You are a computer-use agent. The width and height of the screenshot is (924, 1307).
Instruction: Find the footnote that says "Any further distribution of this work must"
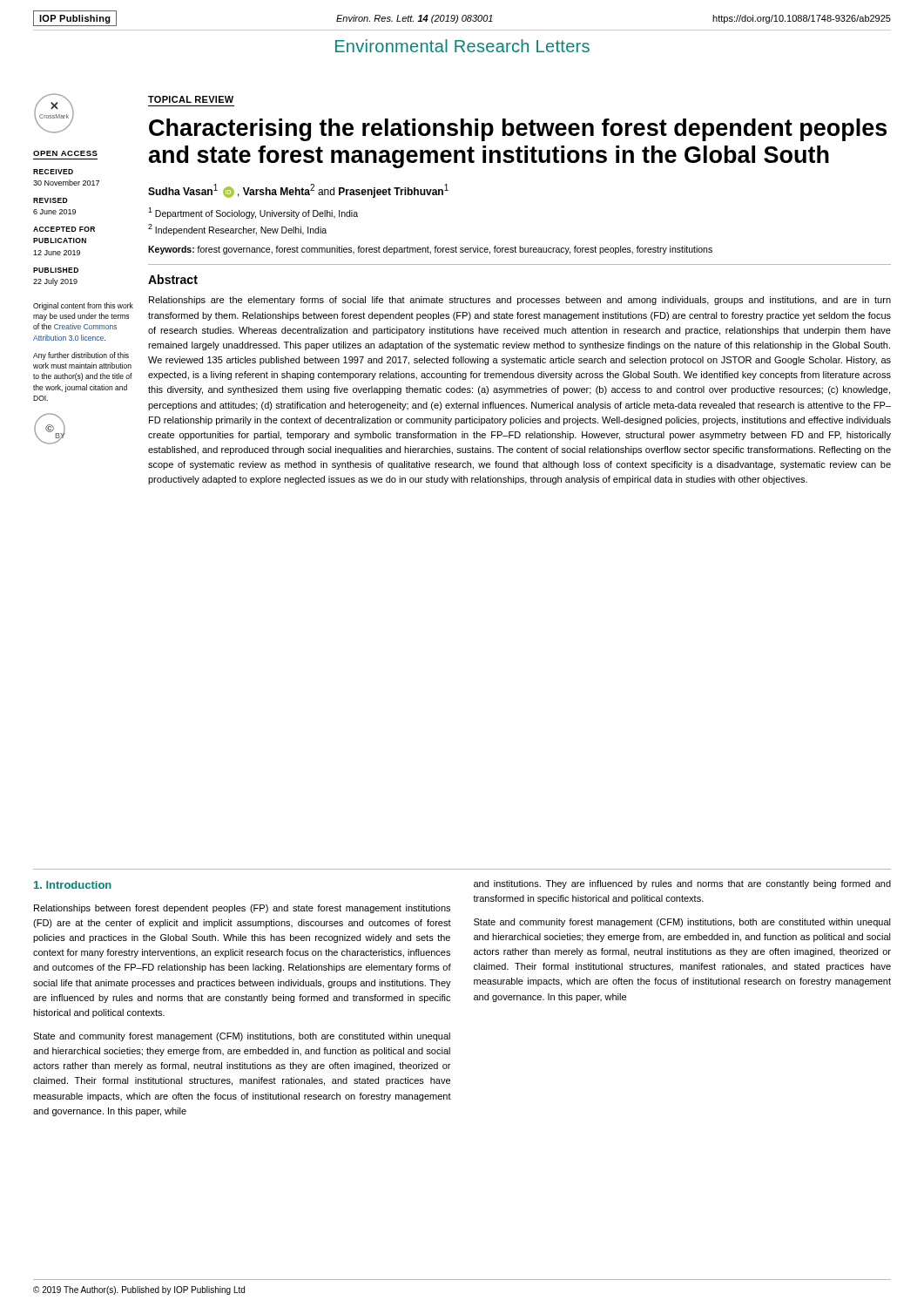(82, 377)
